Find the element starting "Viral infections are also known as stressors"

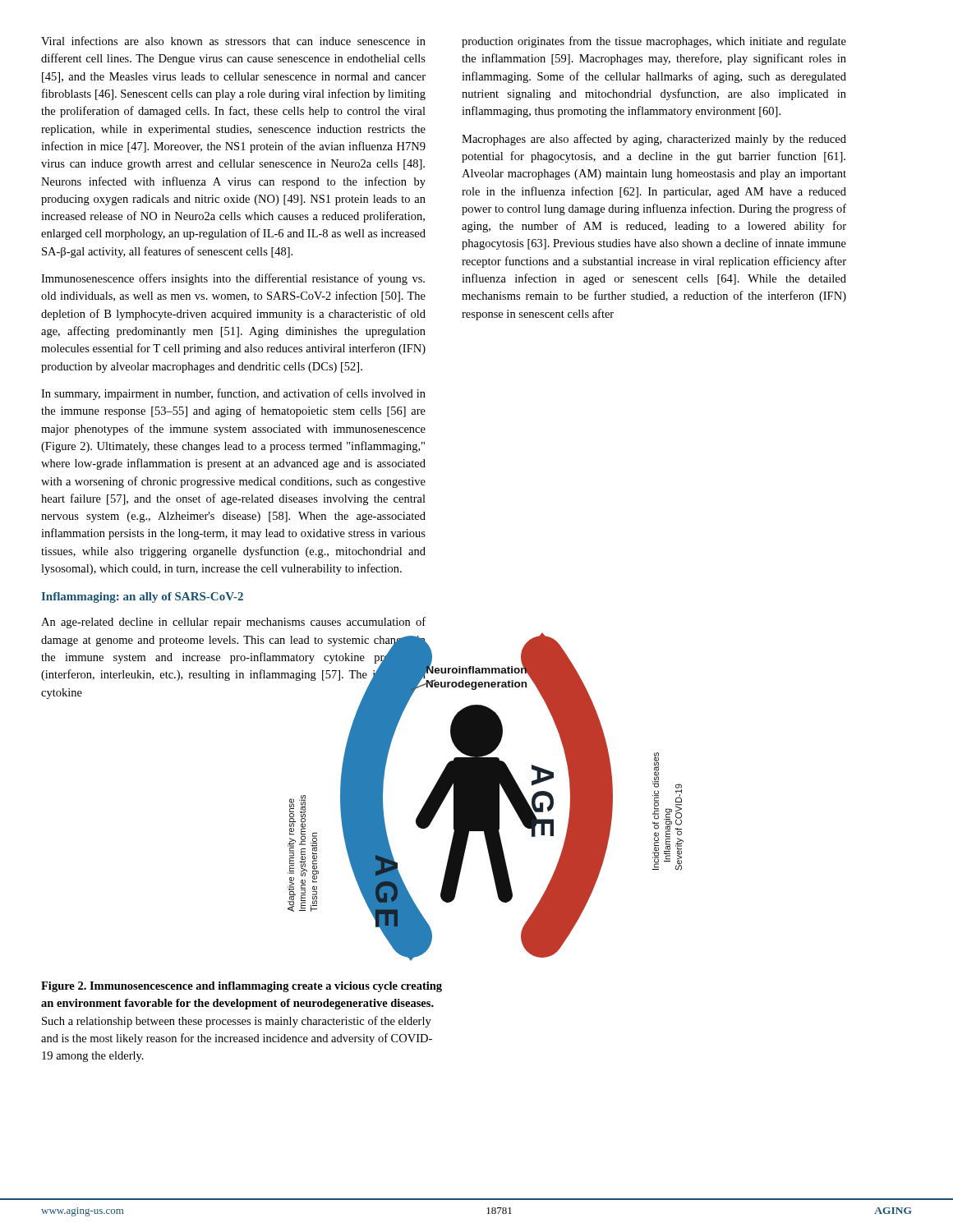tap(233, 147)
